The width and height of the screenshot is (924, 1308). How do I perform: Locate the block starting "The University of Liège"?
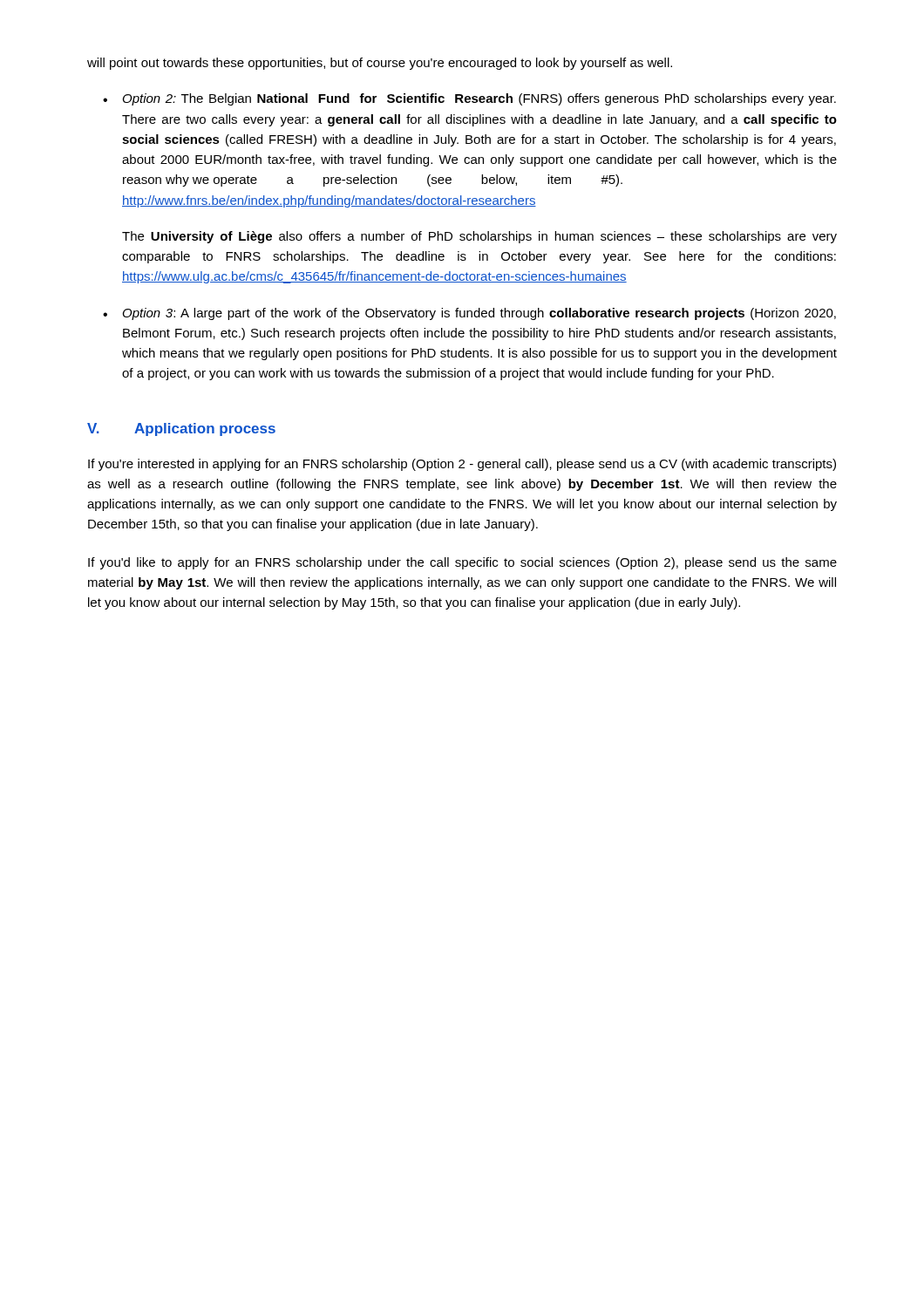point(479,256)
